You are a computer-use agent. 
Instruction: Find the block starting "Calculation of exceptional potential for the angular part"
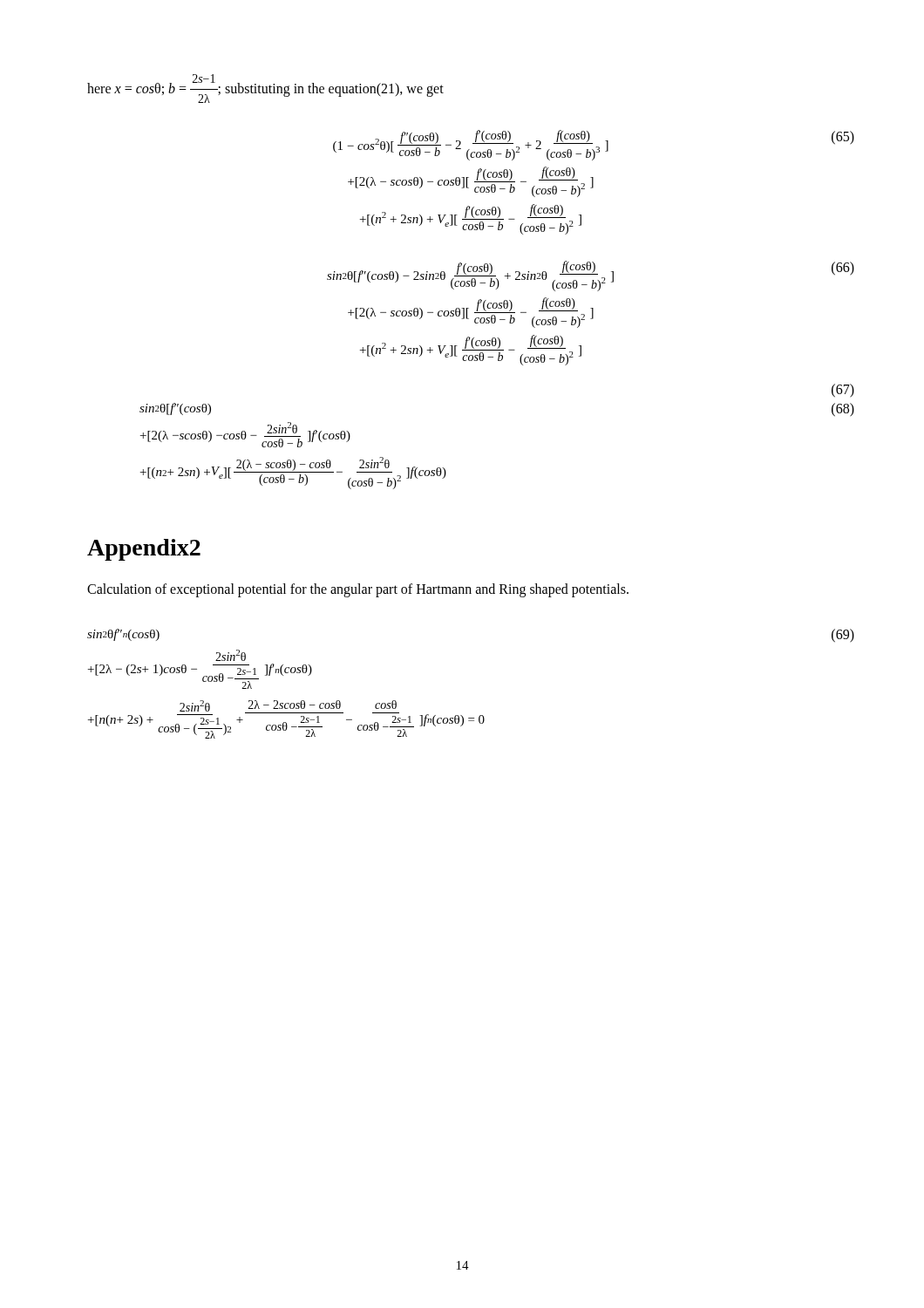(358, 589)
